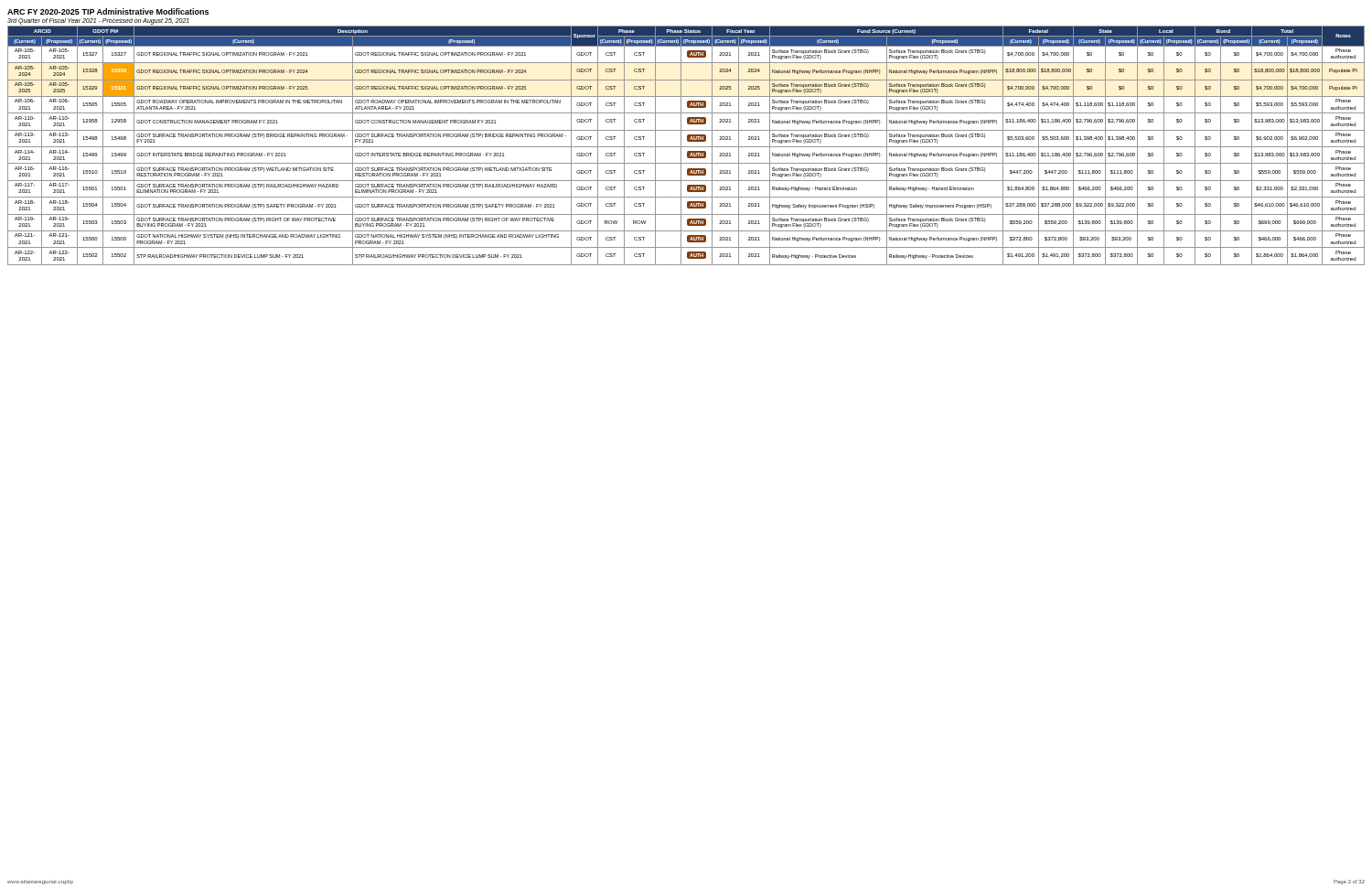
Task: Point to the passage starting "ARC FY 2020-2025 TIP Administrative Modifications"
Action: point(108,12)
